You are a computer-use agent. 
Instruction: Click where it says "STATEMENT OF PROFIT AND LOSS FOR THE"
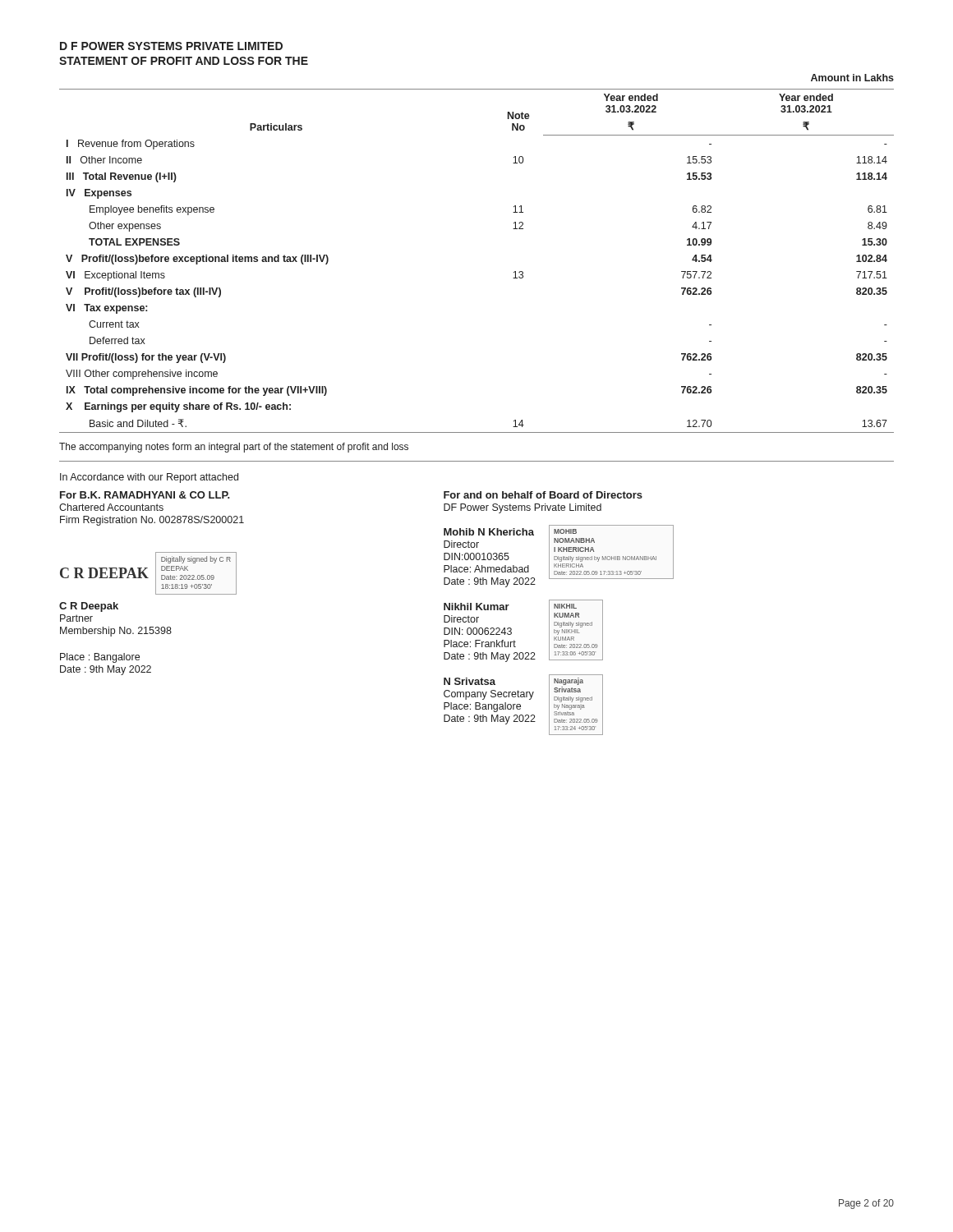(184, 61)
